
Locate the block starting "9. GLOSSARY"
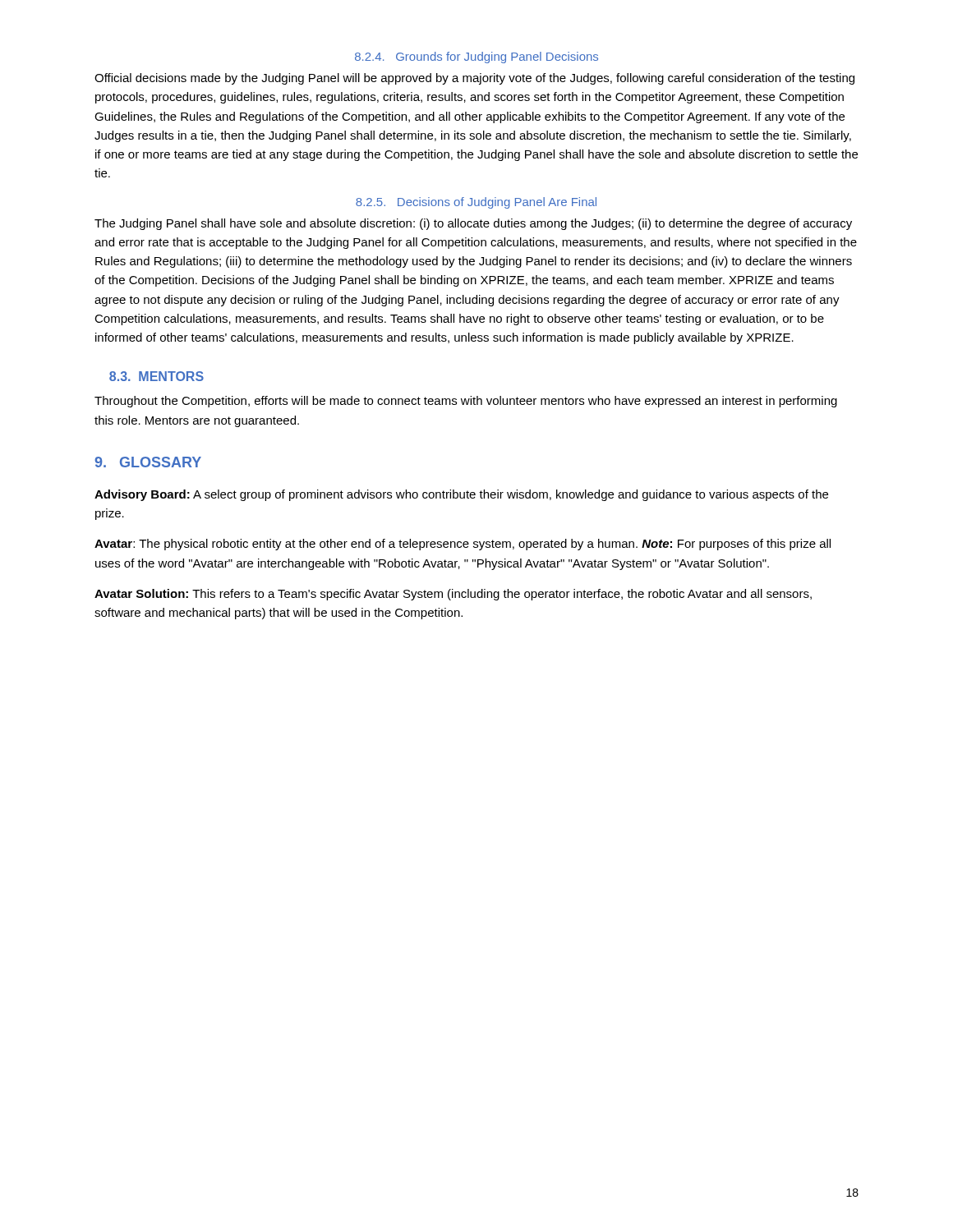[148, 462]
